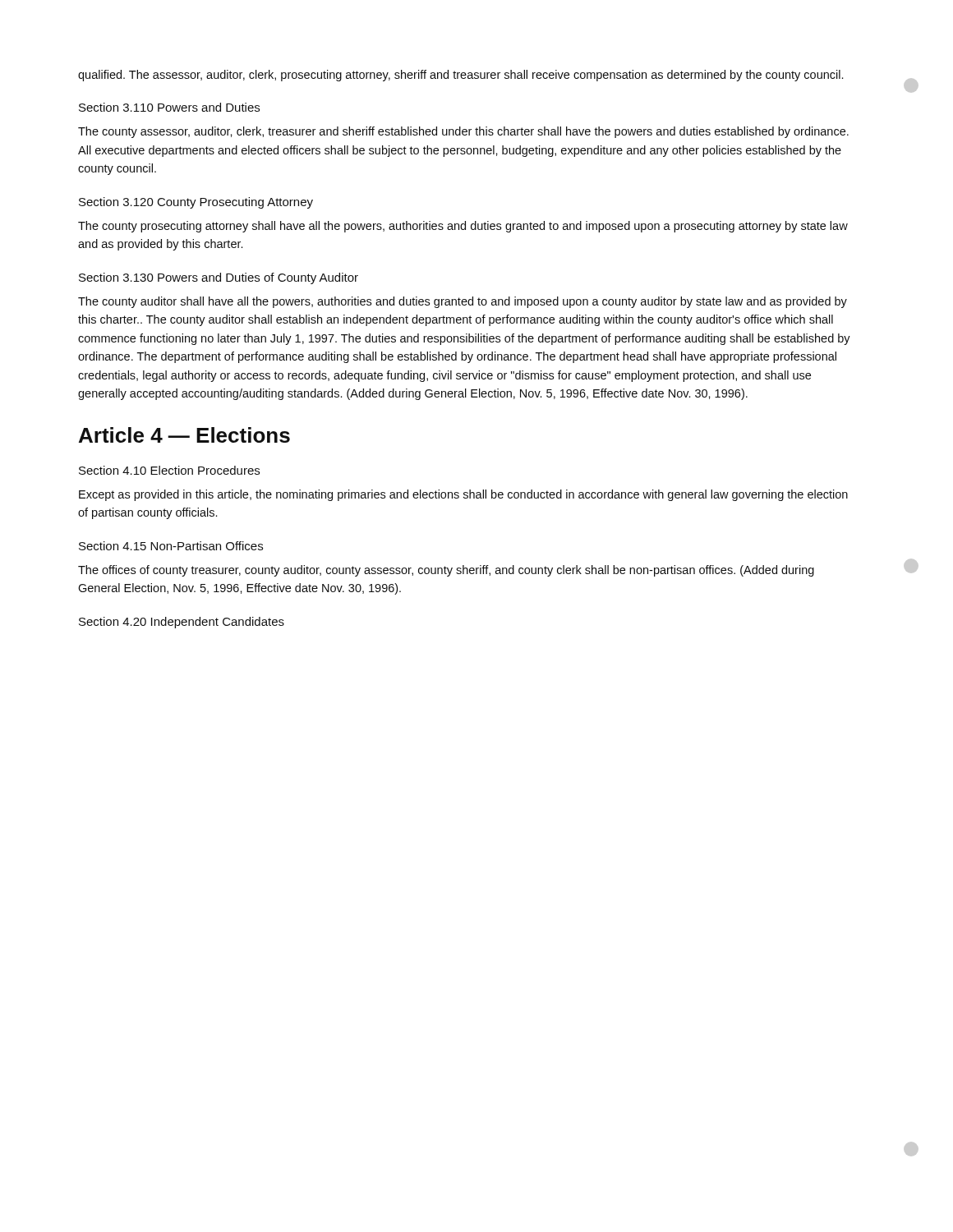The image size is (953, 1232).
Task: Click the passage that begins "The county prosecuting attorney"
Action: coord(463,235)
